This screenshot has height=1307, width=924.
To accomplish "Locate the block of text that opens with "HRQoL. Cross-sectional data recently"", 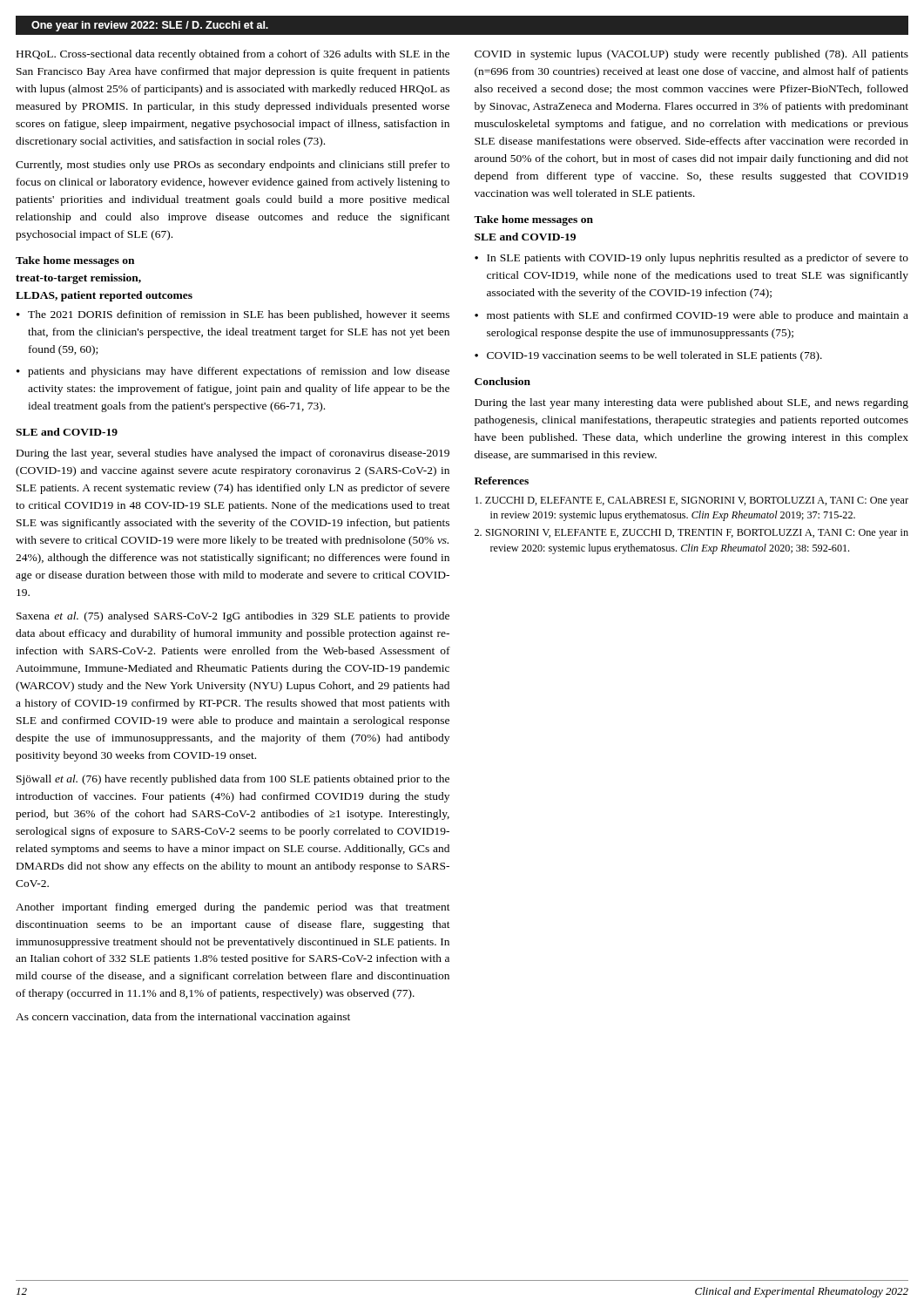I will [x=233, y=98].
